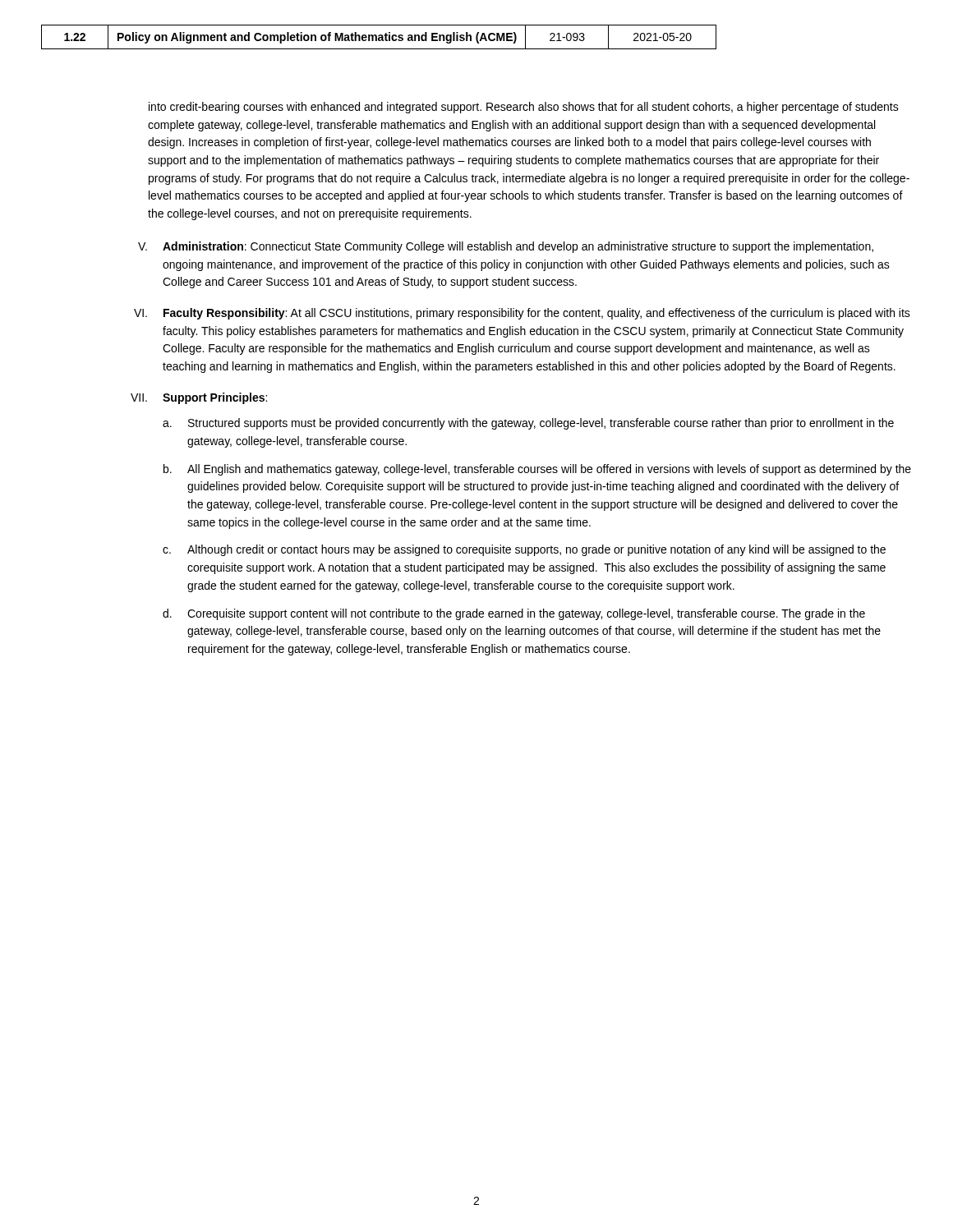Click on the text starting "V. Administration: Connecticut State Community College will establish"
Viewport: 953px width, 1232px height.
pyautogui.click(x=476, y=265)
